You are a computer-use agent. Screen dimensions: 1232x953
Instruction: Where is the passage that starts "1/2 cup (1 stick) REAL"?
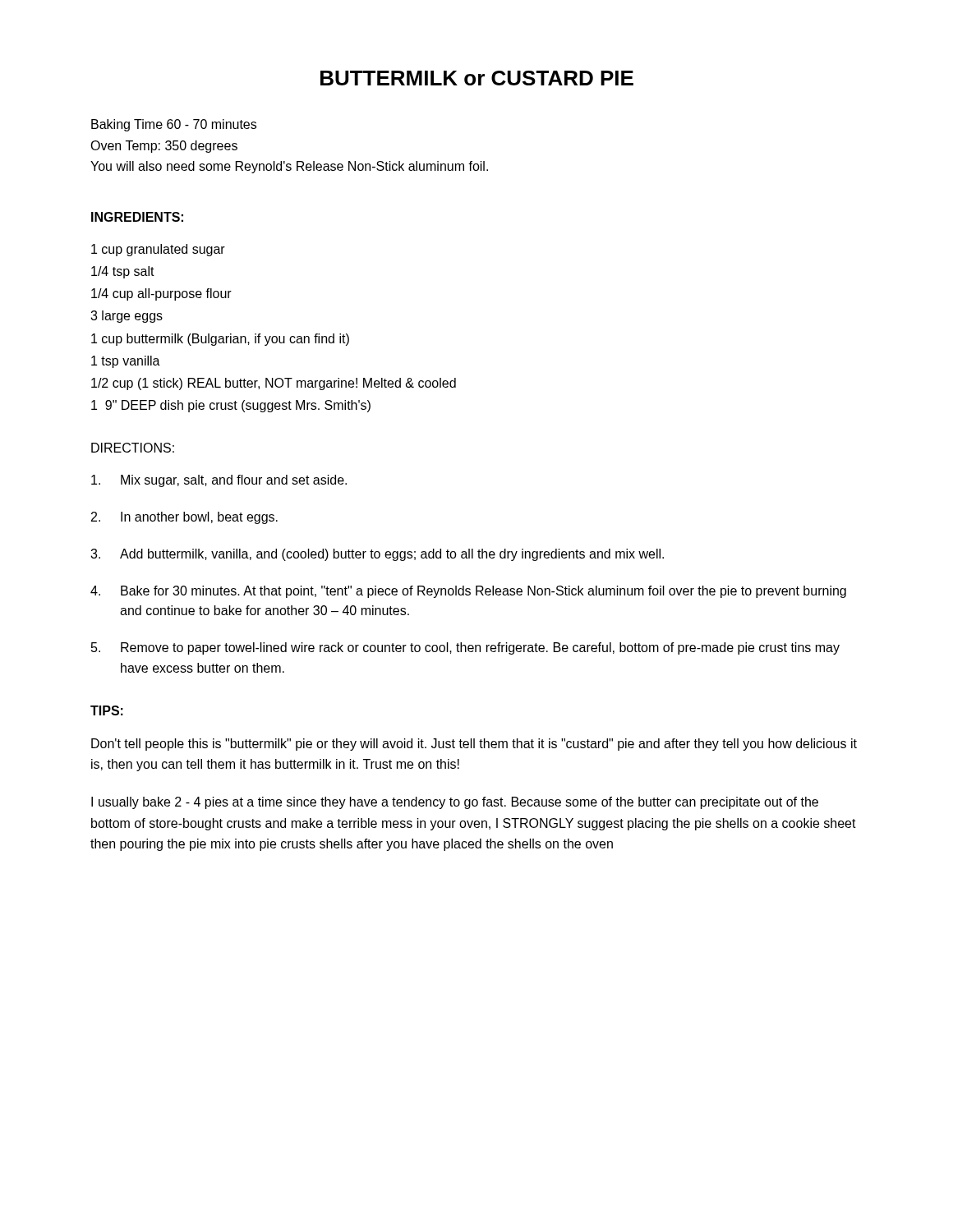[x=273, y=383]
